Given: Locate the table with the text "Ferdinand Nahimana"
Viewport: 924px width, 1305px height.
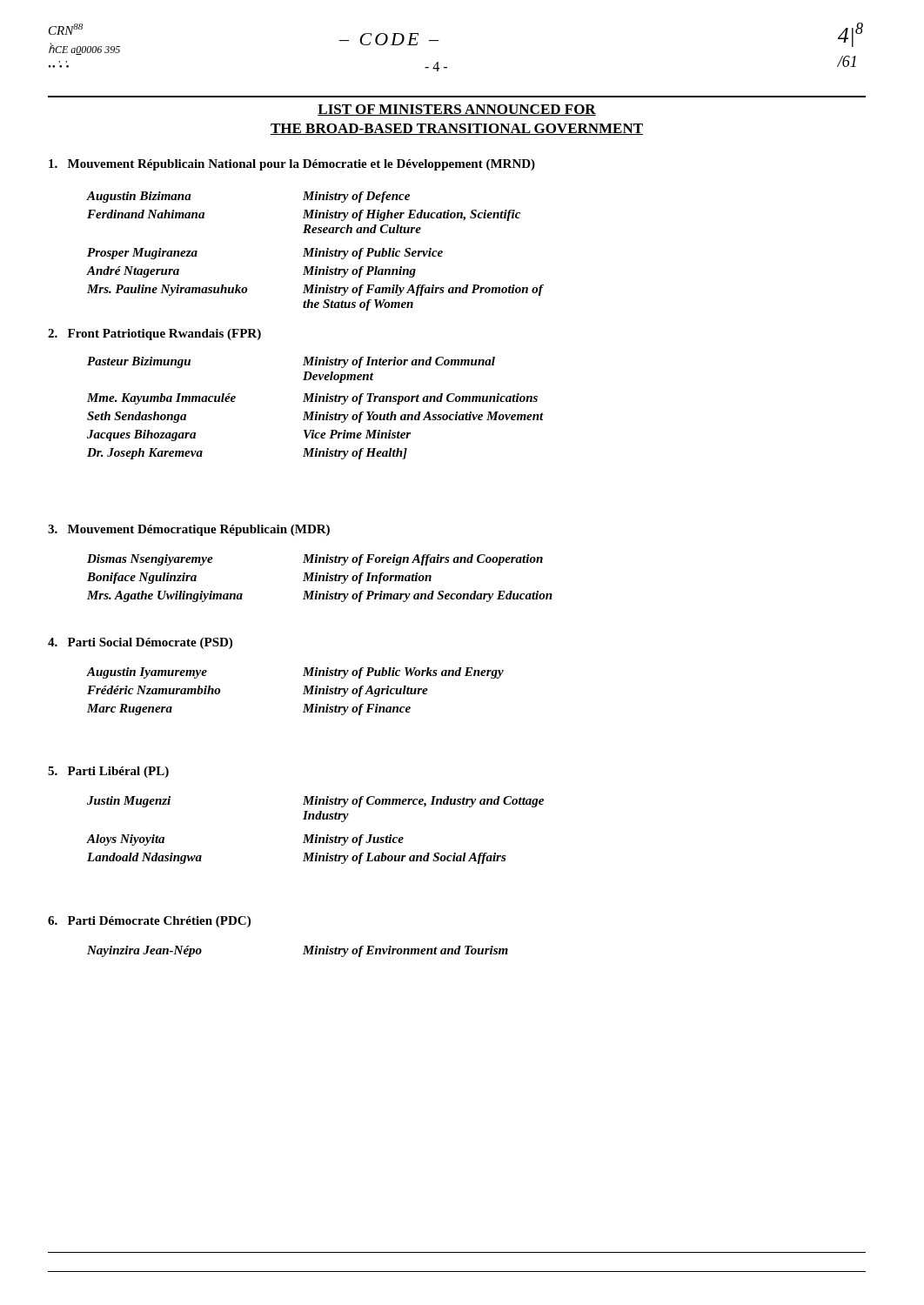Looking at the screenshot, I should click(x=470, y=250).
